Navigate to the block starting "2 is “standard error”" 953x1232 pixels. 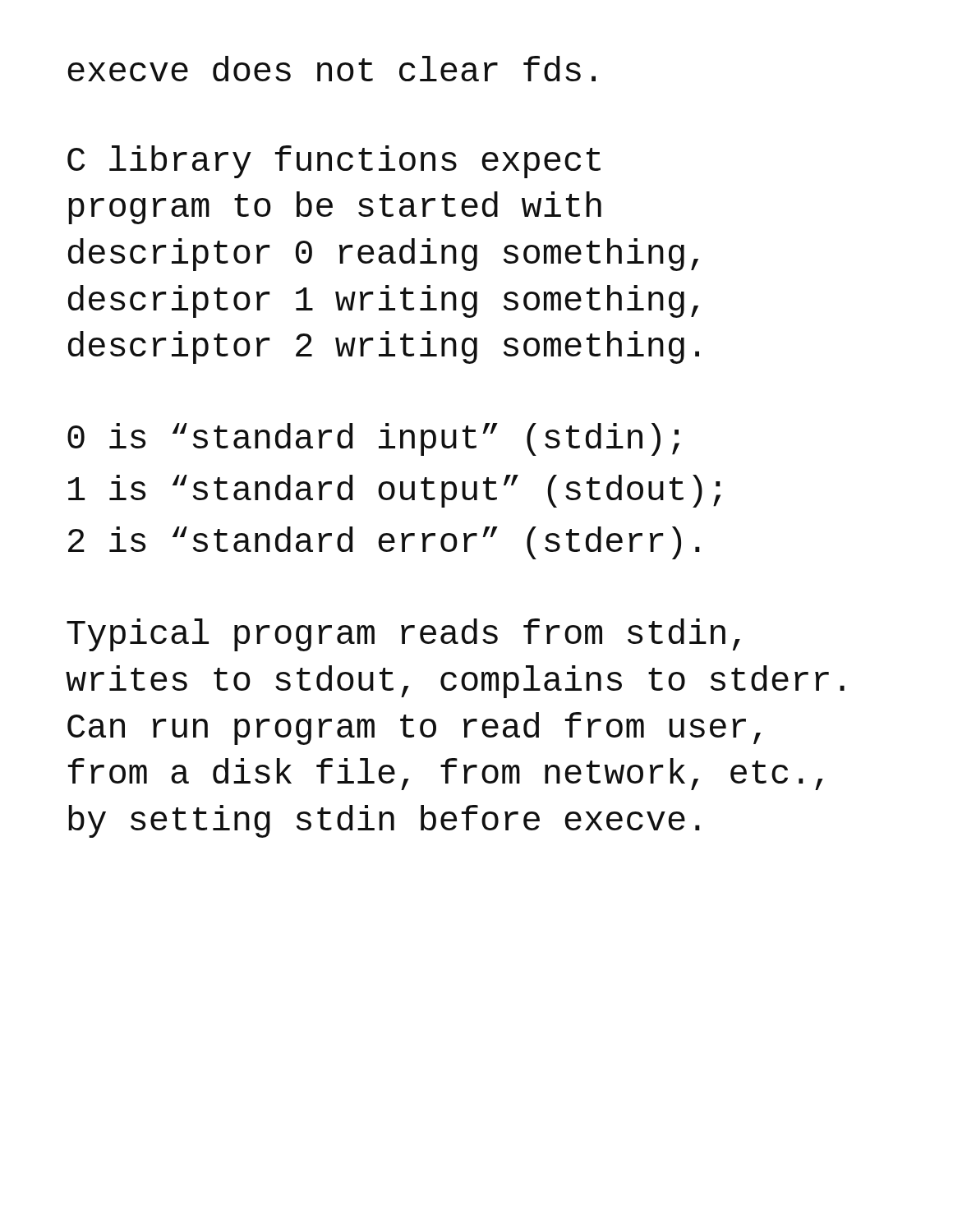(387, 543)
